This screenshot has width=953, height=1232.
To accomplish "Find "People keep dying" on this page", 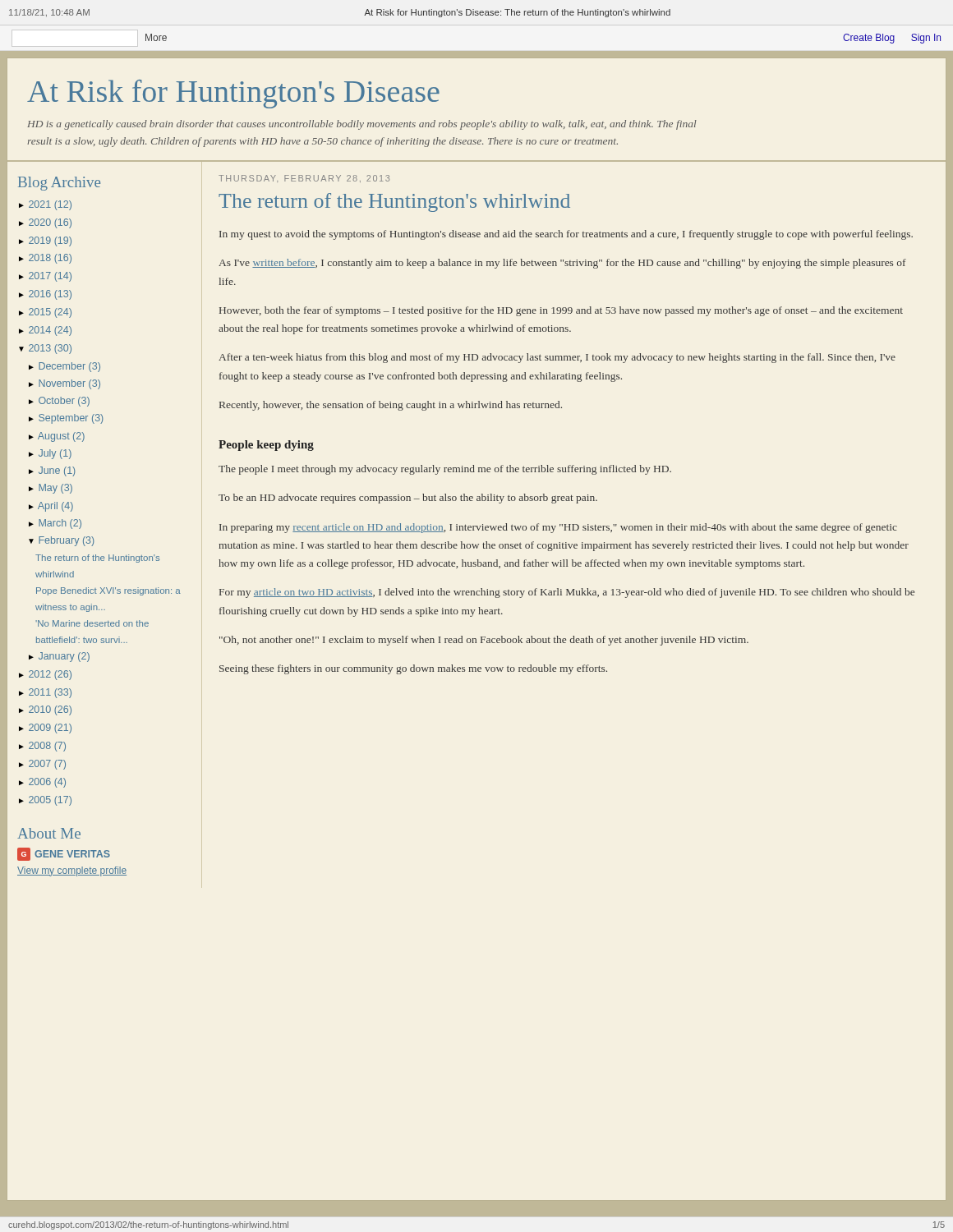I will click(x=266, y=444).
